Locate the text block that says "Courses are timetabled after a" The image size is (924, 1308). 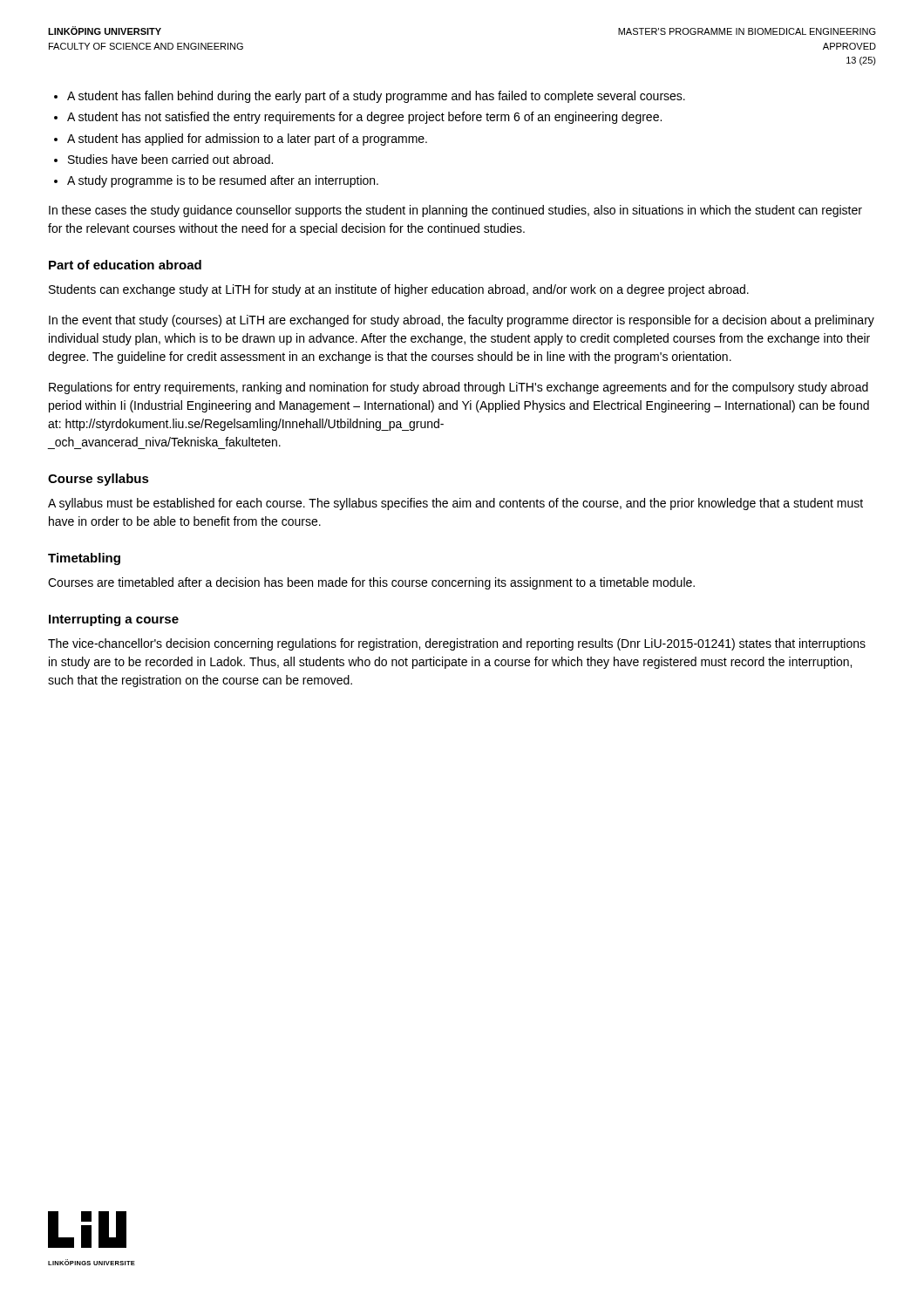point(462,583)
